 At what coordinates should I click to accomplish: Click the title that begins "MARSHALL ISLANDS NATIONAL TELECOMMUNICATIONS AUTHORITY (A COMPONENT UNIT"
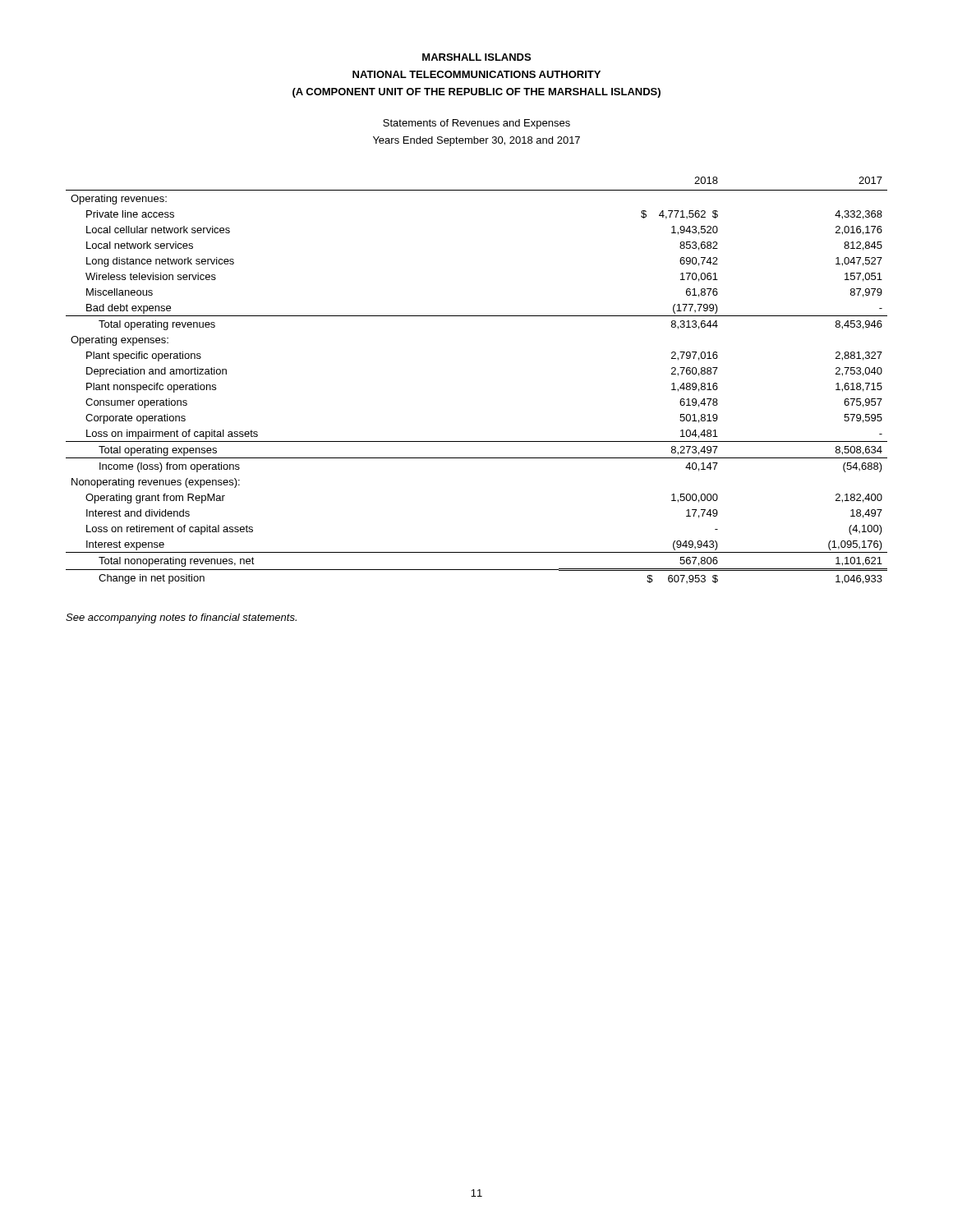pos(476,75)
